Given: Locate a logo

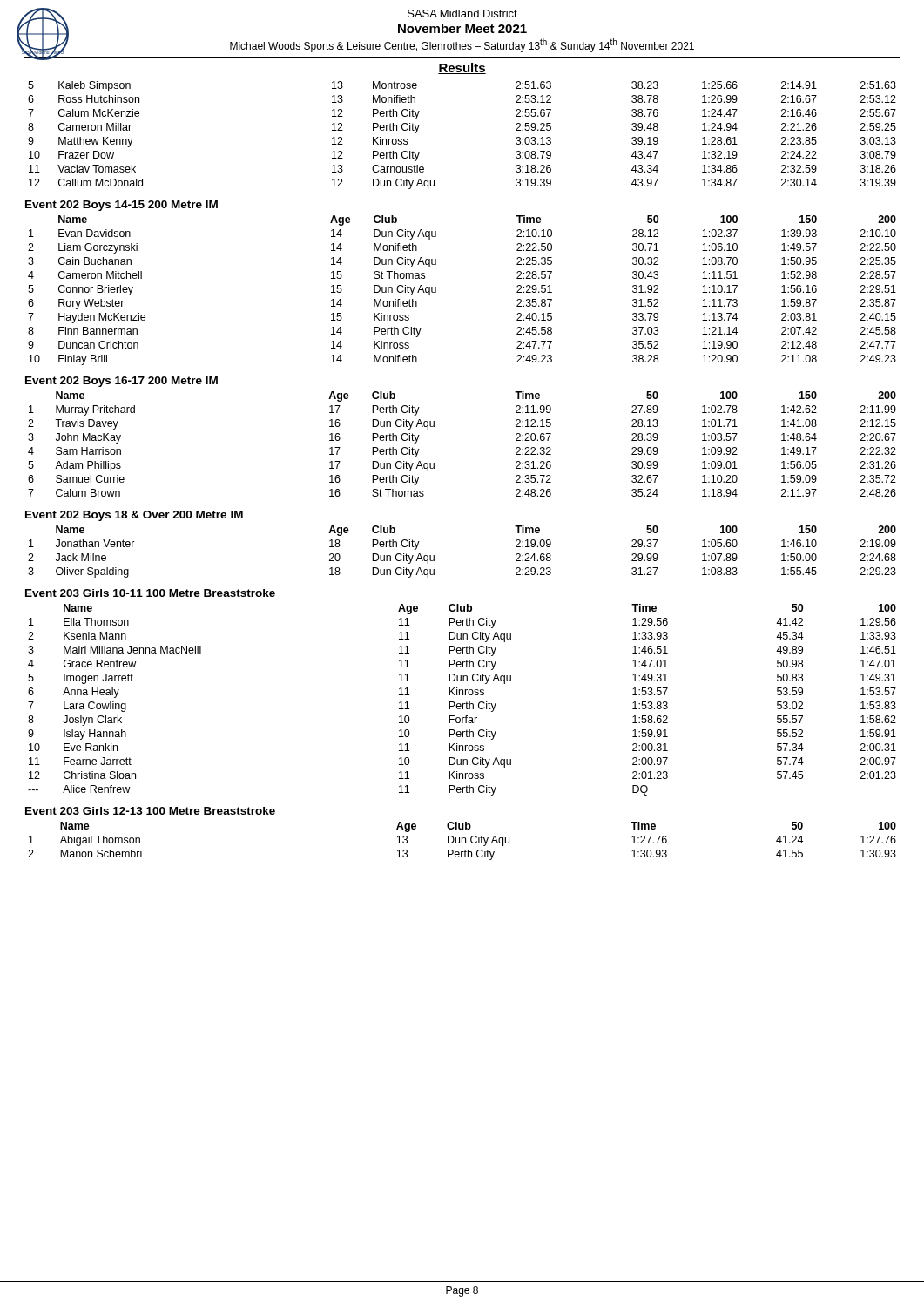Looking at the screenshot, I should 43,34.
